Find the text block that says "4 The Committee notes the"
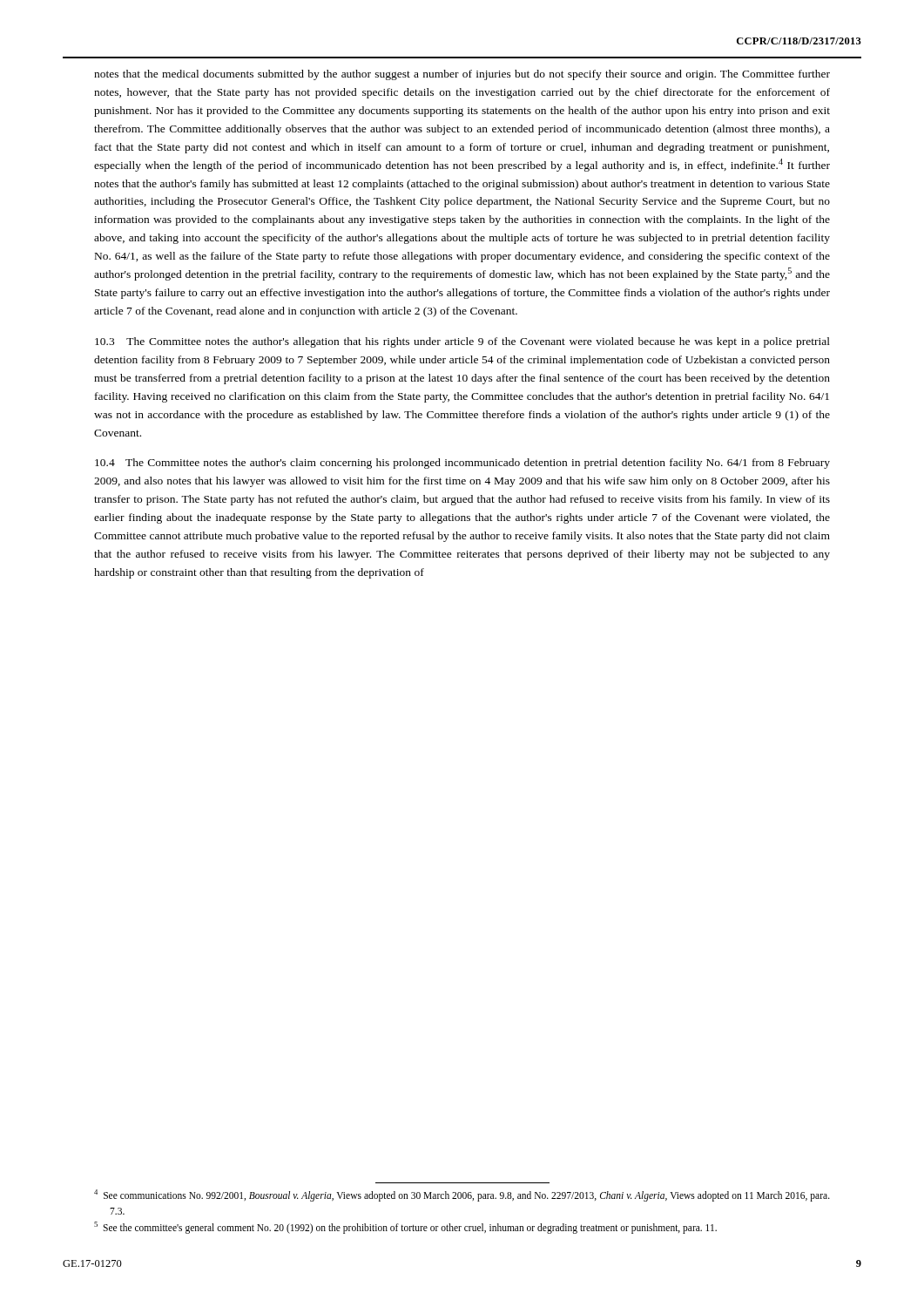This screenshot has height=1307, width=924. click(x=462, y=517)
